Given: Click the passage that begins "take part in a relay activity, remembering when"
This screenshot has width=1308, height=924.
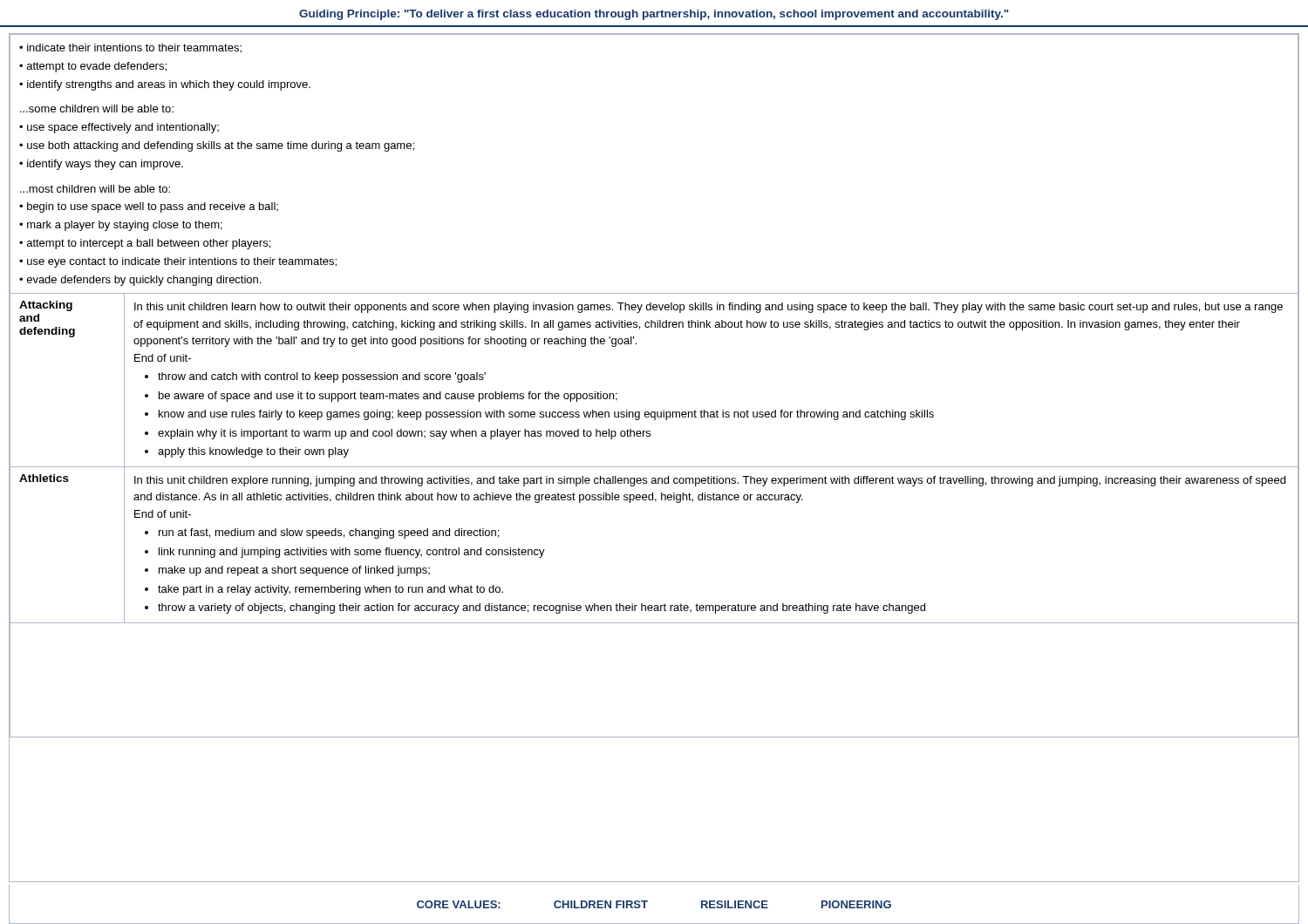Looking at the screenshot, I should pos(331,589).
